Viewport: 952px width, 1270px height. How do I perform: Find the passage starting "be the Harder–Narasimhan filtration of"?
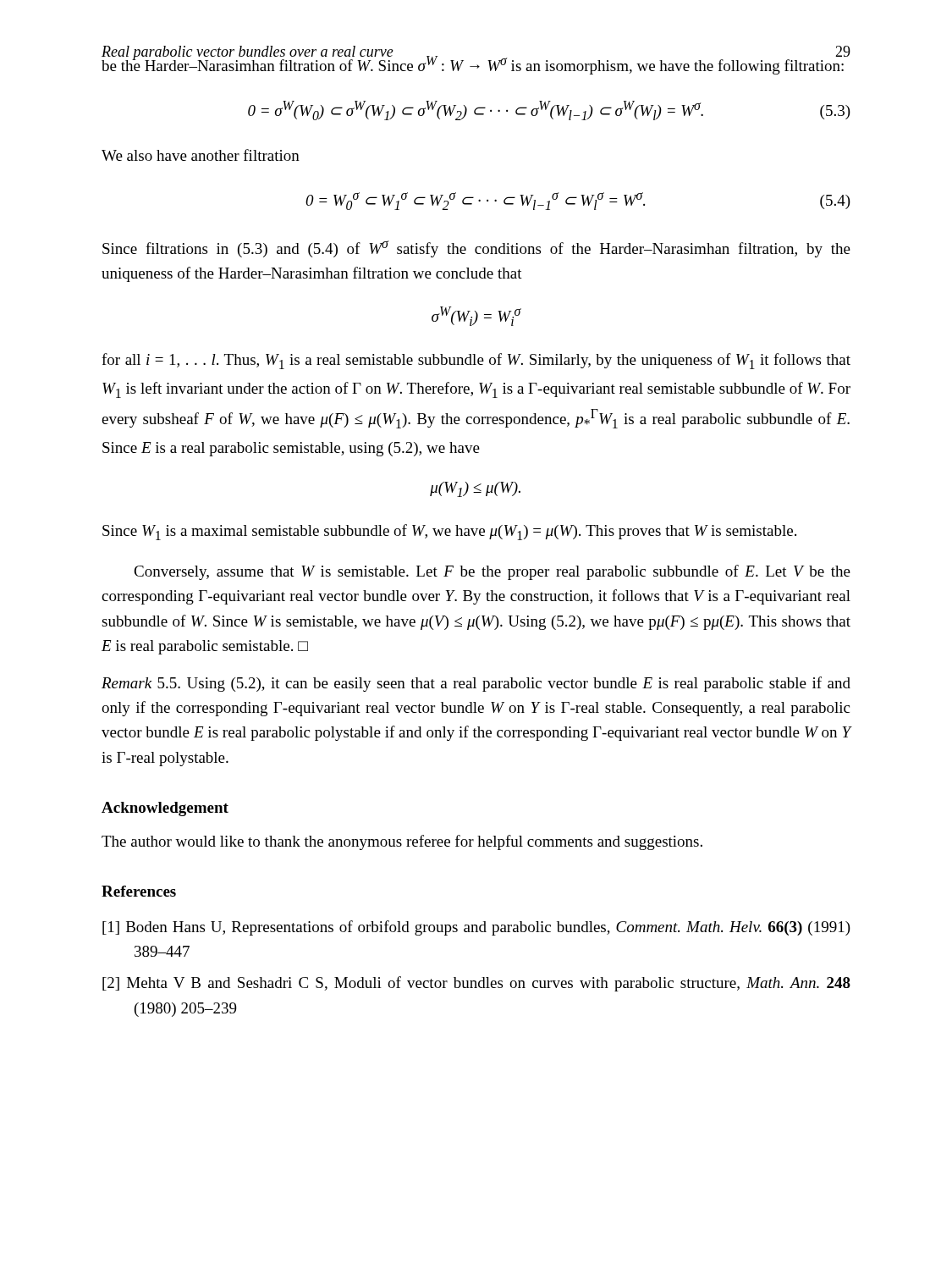[476, 65]
